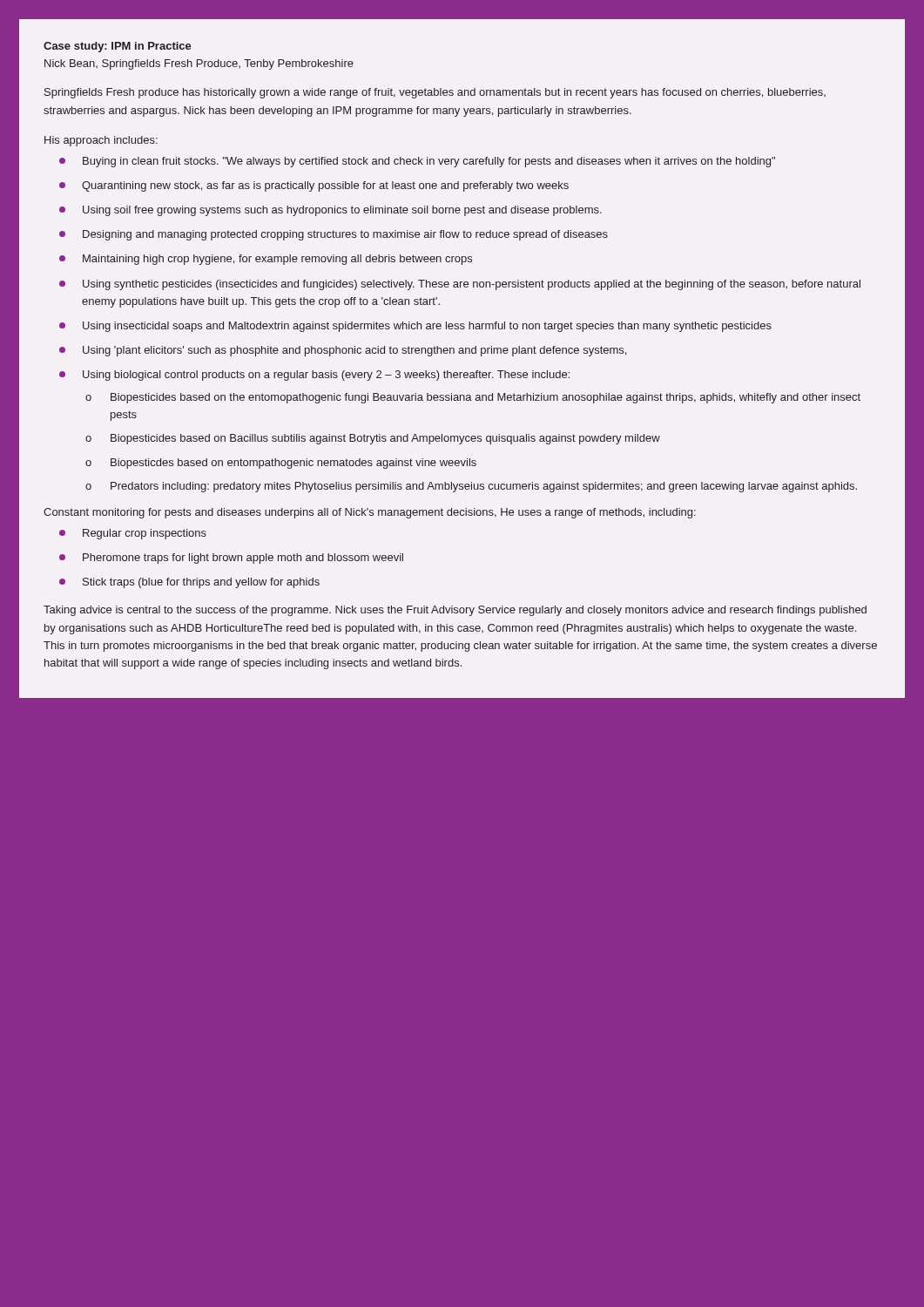Find the list item that reads "Using biological control products on a regular"
This screenshot has height=1307, width=924.
[470, 431]
